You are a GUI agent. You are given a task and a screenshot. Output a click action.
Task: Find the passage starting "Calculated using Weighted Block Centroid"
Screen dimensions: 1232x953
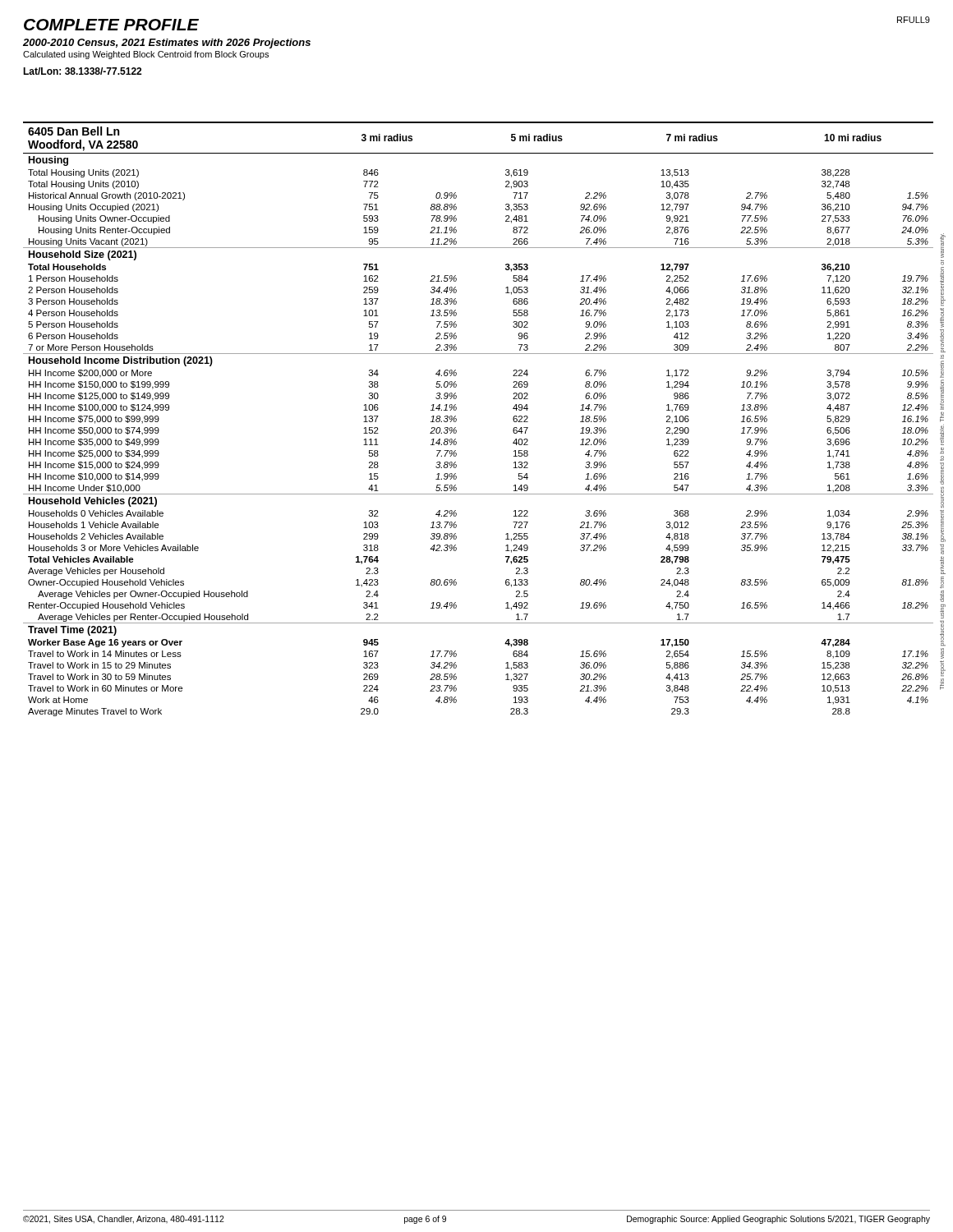click(146, 54)
